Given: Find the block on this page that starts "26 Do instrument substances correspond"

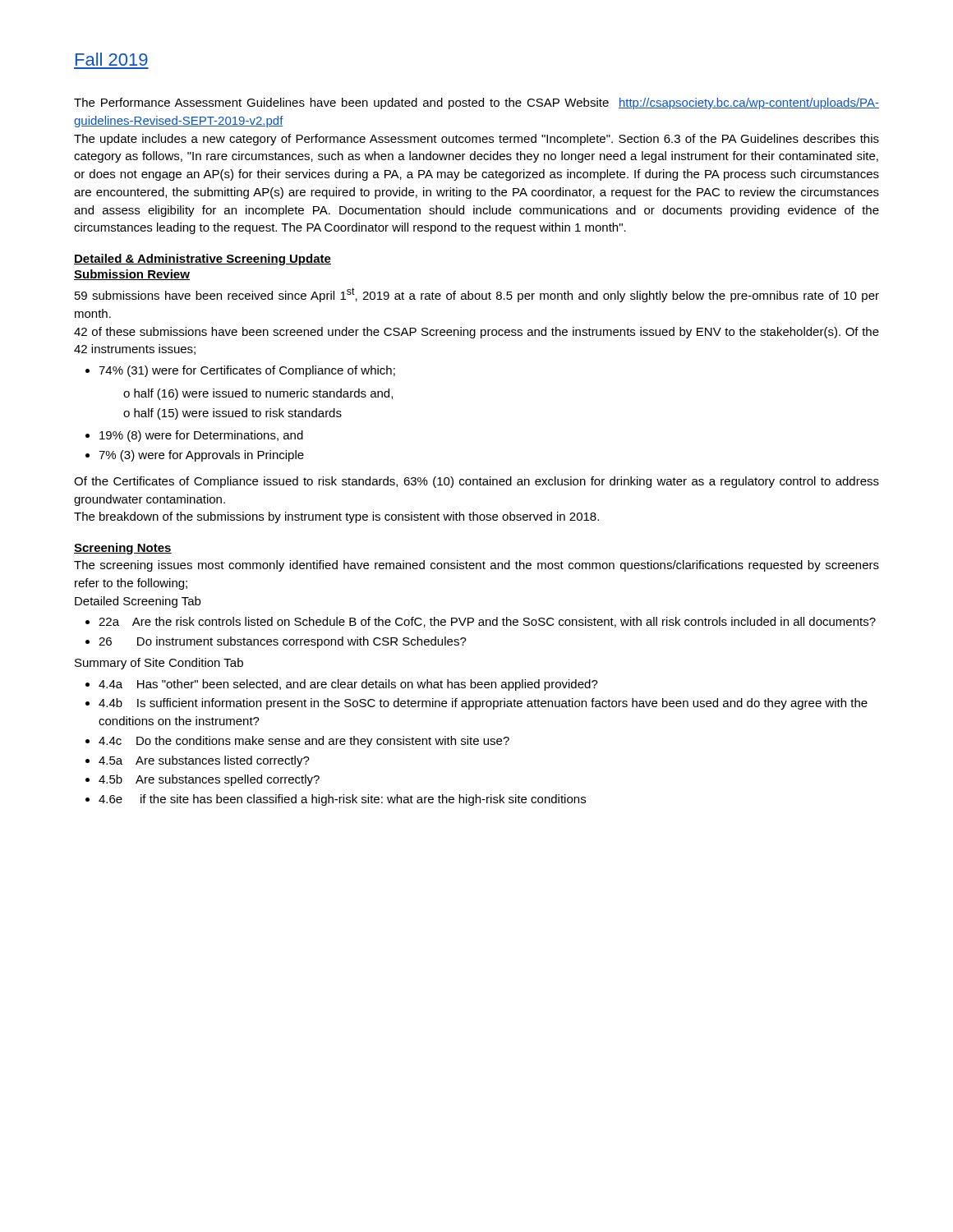Looking at the screenshot, I should (282, 641).
